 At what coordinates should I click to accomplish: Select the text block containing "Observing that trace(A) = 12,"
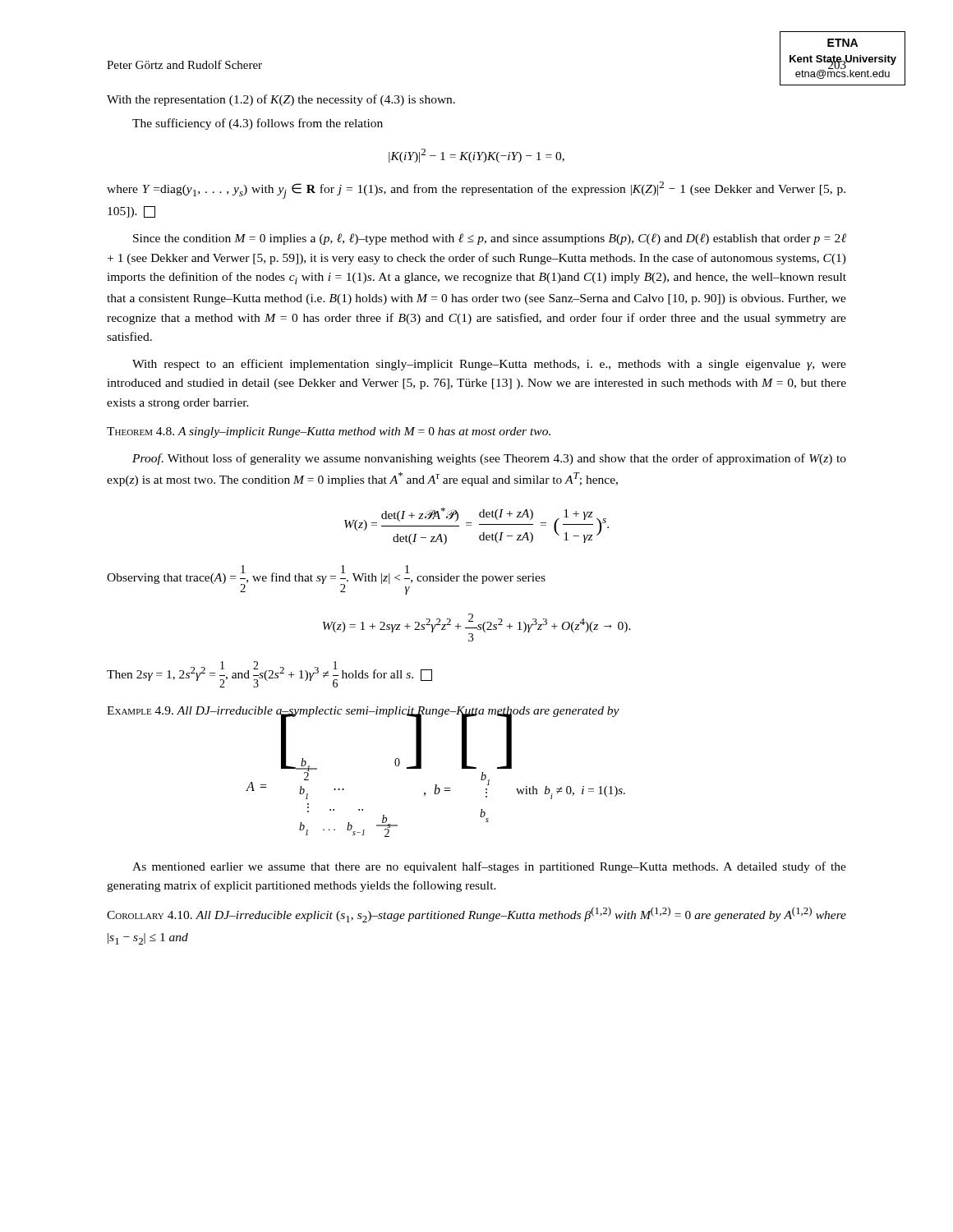click(x=326, y=579)
